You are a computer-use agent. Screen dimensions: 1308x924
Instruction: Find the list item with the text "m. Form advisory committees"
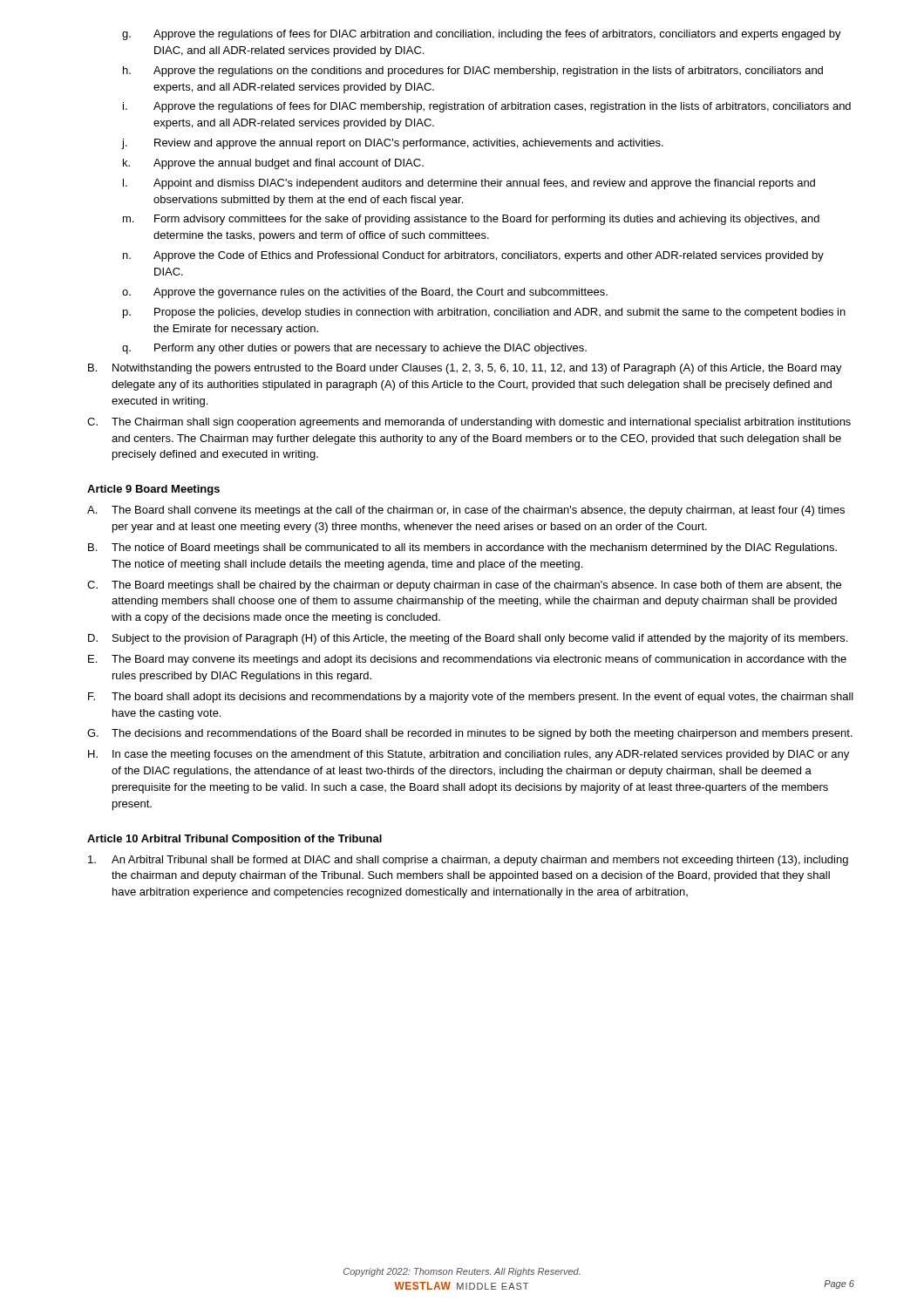(488, 228)
